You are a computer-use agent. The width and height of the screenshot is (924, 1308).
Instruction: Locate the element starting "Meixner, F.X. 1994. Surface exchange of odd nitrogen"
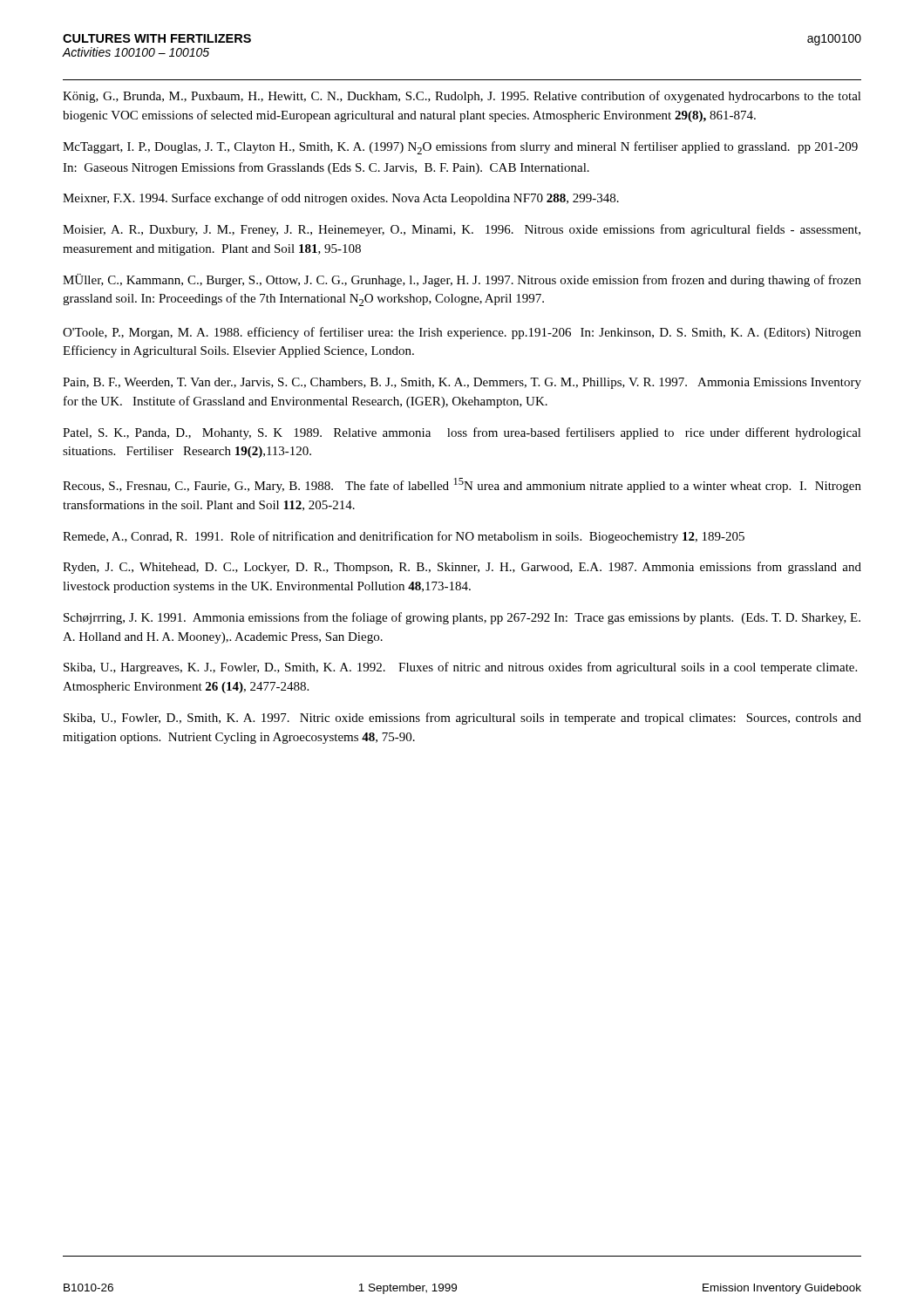(341, 198)
